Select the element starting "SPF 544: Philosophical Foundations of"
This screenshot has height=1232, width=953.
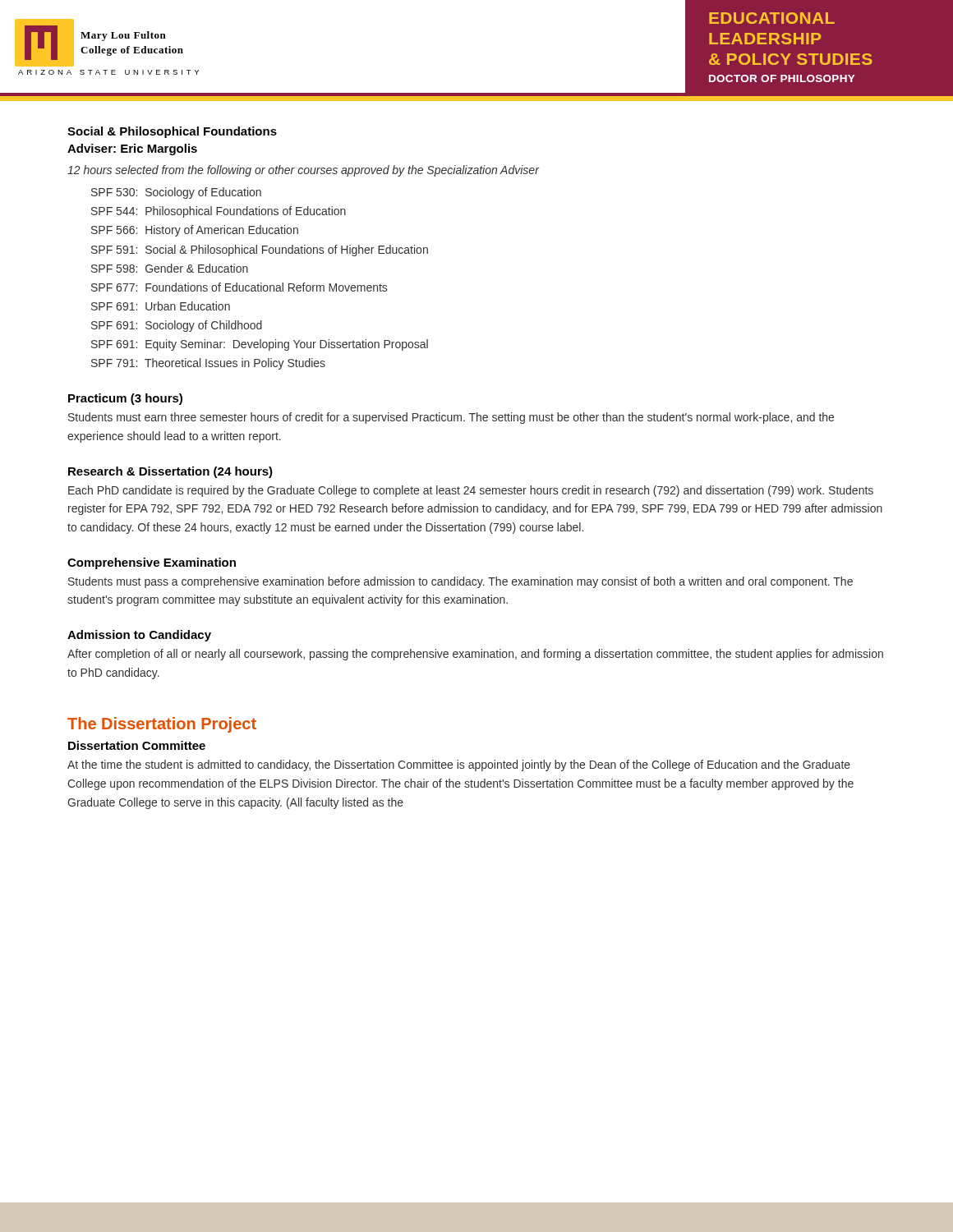[218, 211]
